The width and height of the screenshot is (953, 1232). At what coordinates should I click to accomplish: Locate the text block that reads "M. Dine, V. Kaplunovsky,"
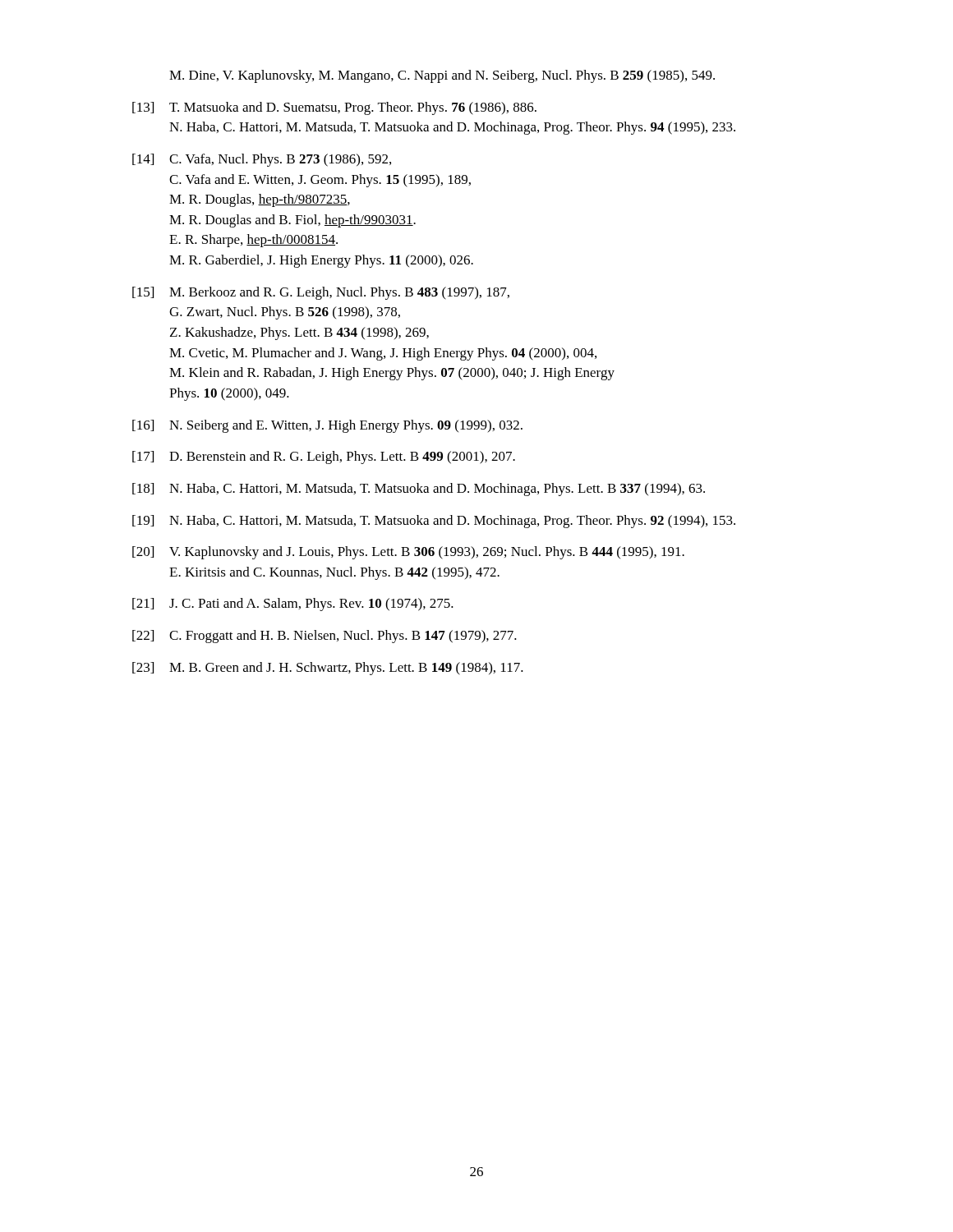click(442, 75)
